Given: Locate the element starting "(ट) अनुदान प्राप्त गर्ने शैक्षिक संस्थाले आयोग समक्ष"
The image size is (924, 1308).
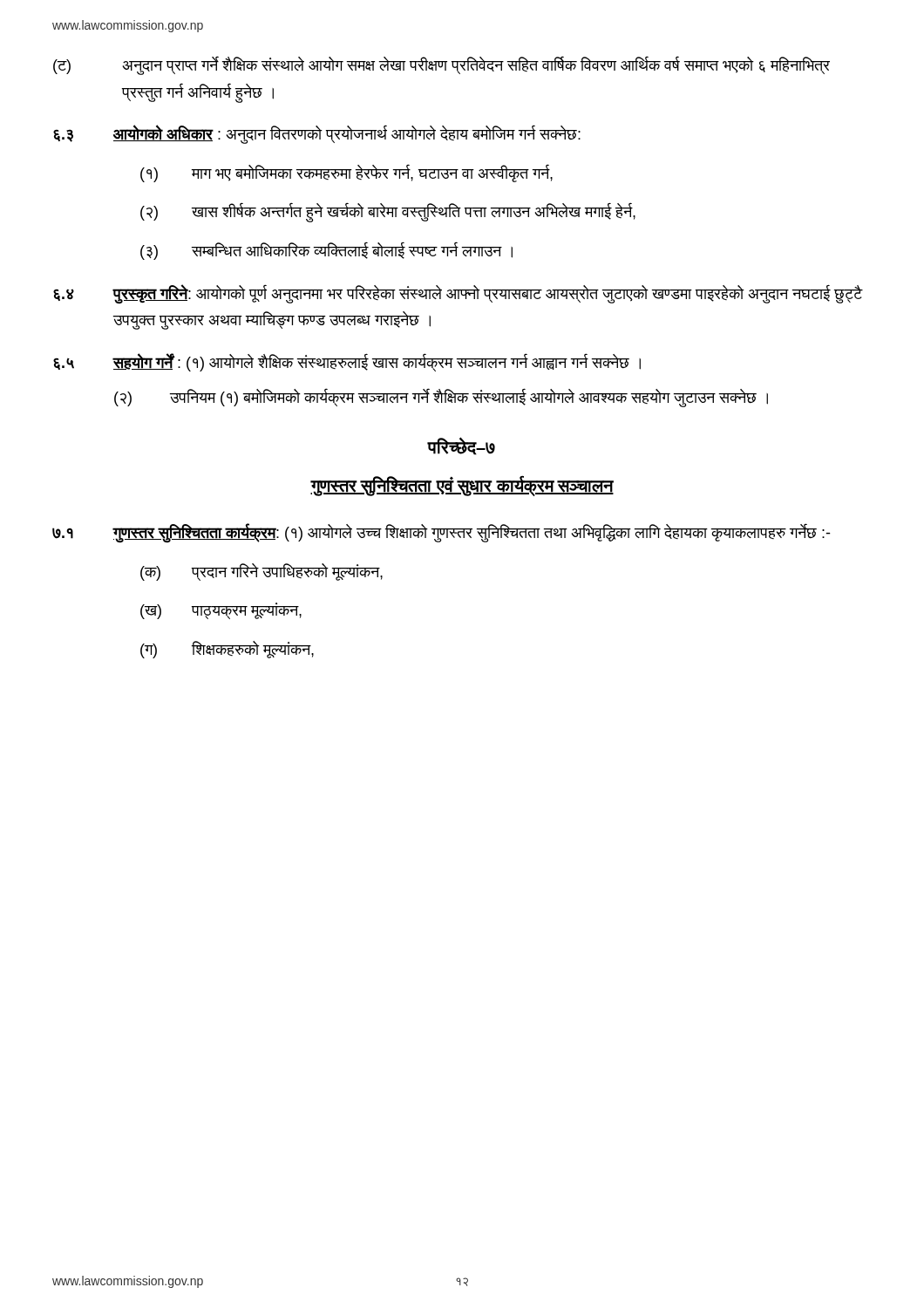Looking at the screenshot, I should [462, 79].
